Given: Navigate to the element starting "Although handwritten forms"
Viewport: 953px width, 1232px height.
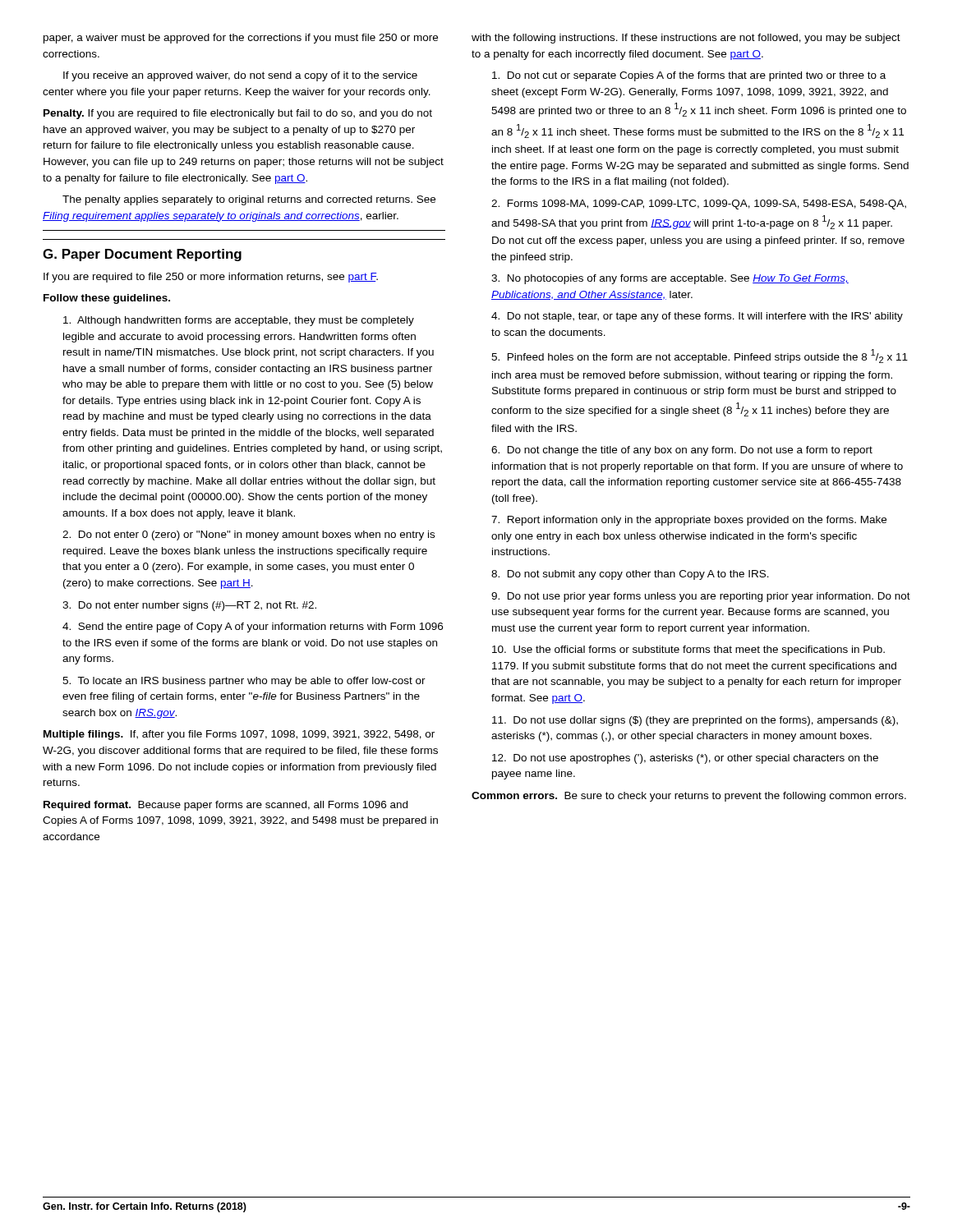Looking at the screenshot, I should click(x=244, y=416).
